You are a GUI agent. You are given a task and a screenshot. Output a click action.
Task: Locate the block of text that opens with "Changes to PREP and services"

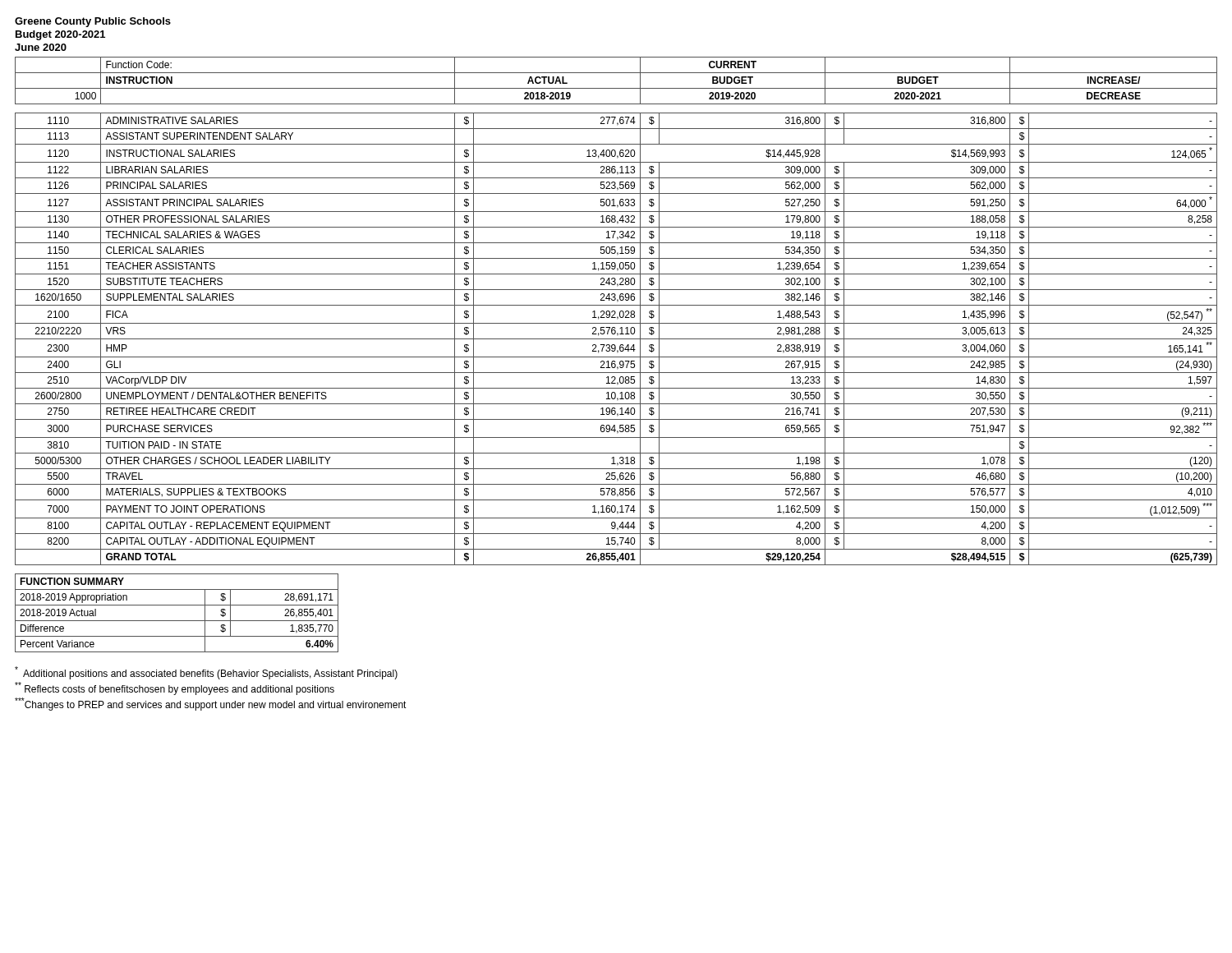coord(210,704)
